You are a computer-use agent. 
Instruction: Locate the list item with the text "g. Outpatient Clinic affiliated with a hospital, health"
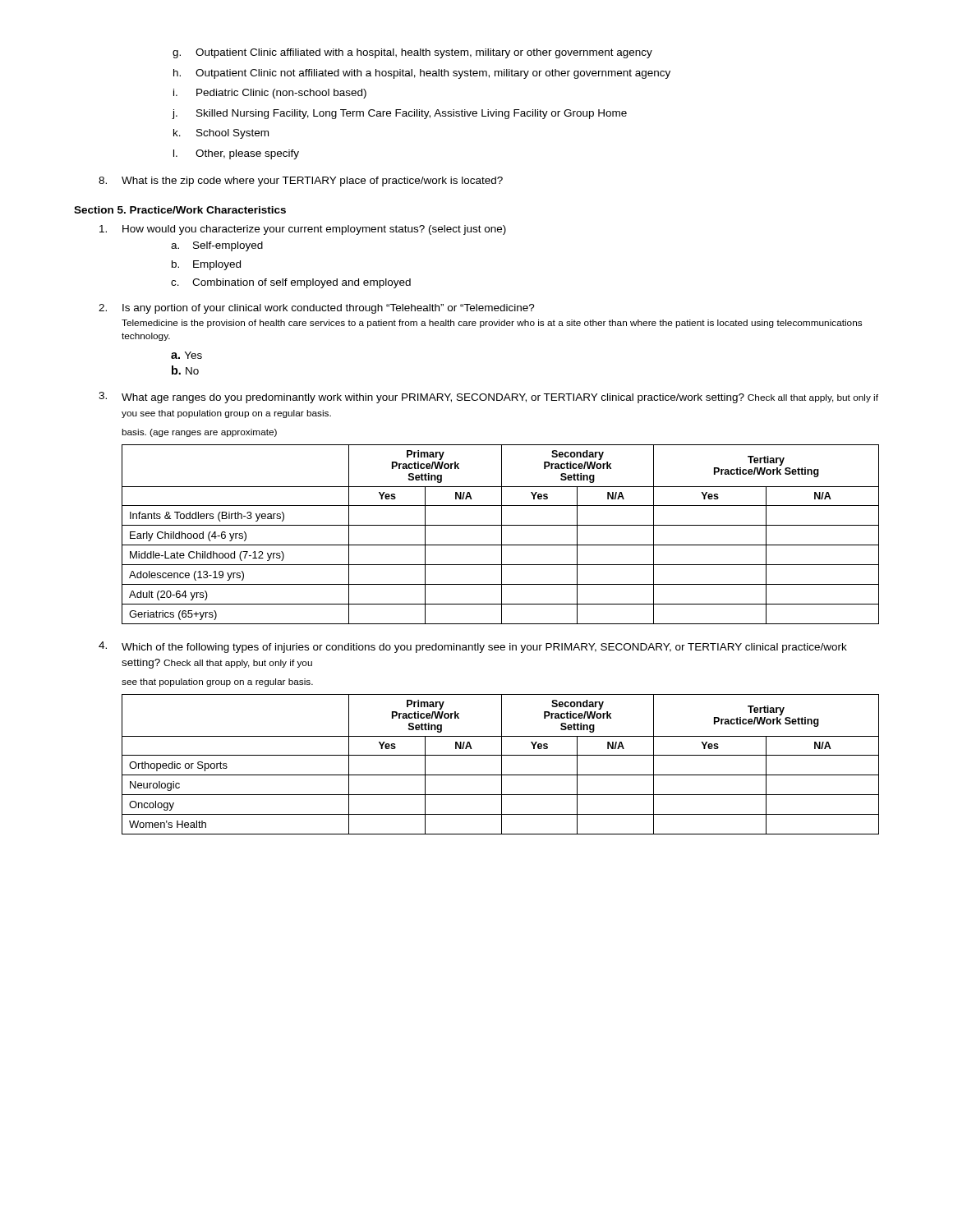tap(526, 52)
